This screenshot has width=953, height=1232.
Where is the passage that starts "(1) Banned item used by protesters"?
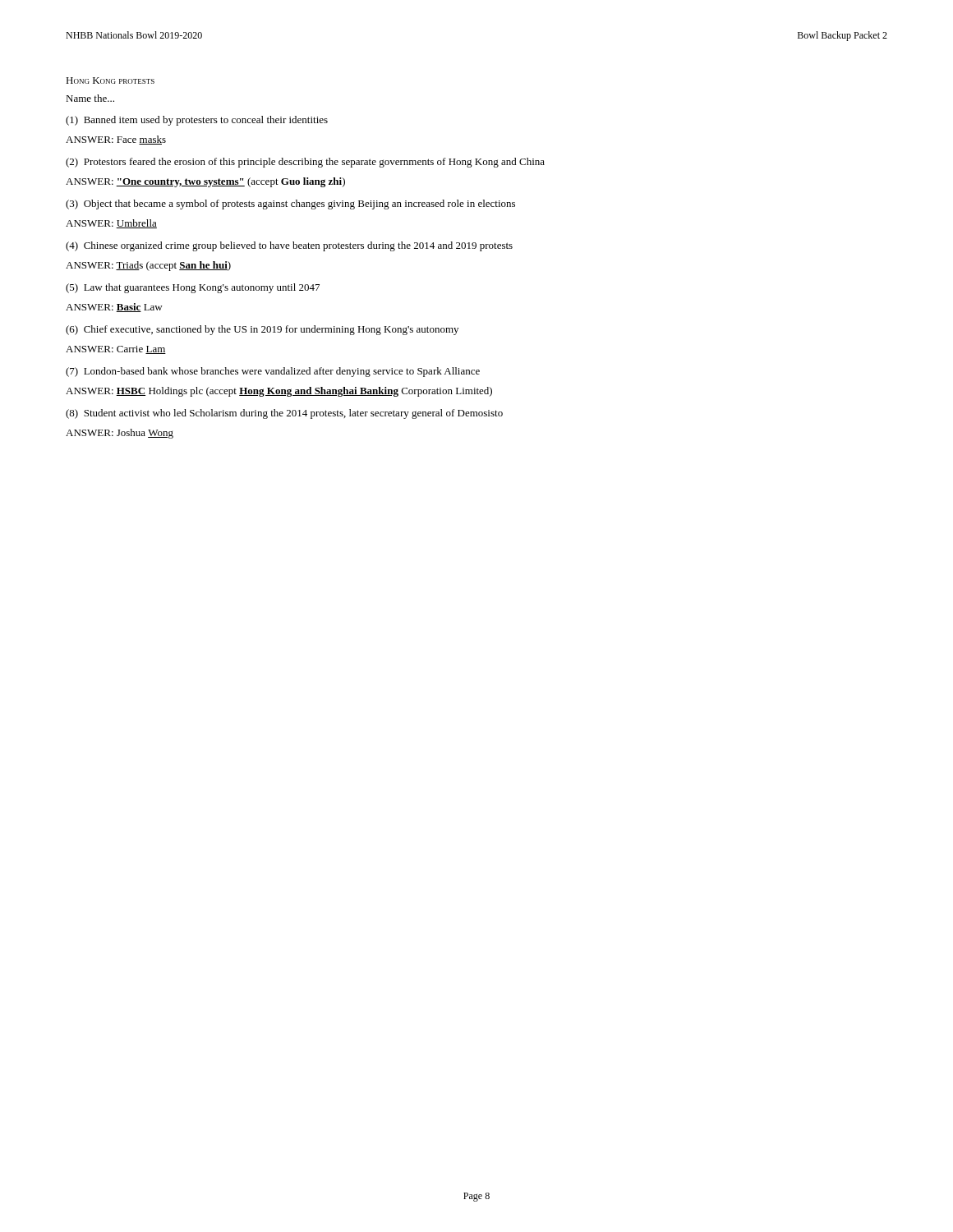pos(197,120)
